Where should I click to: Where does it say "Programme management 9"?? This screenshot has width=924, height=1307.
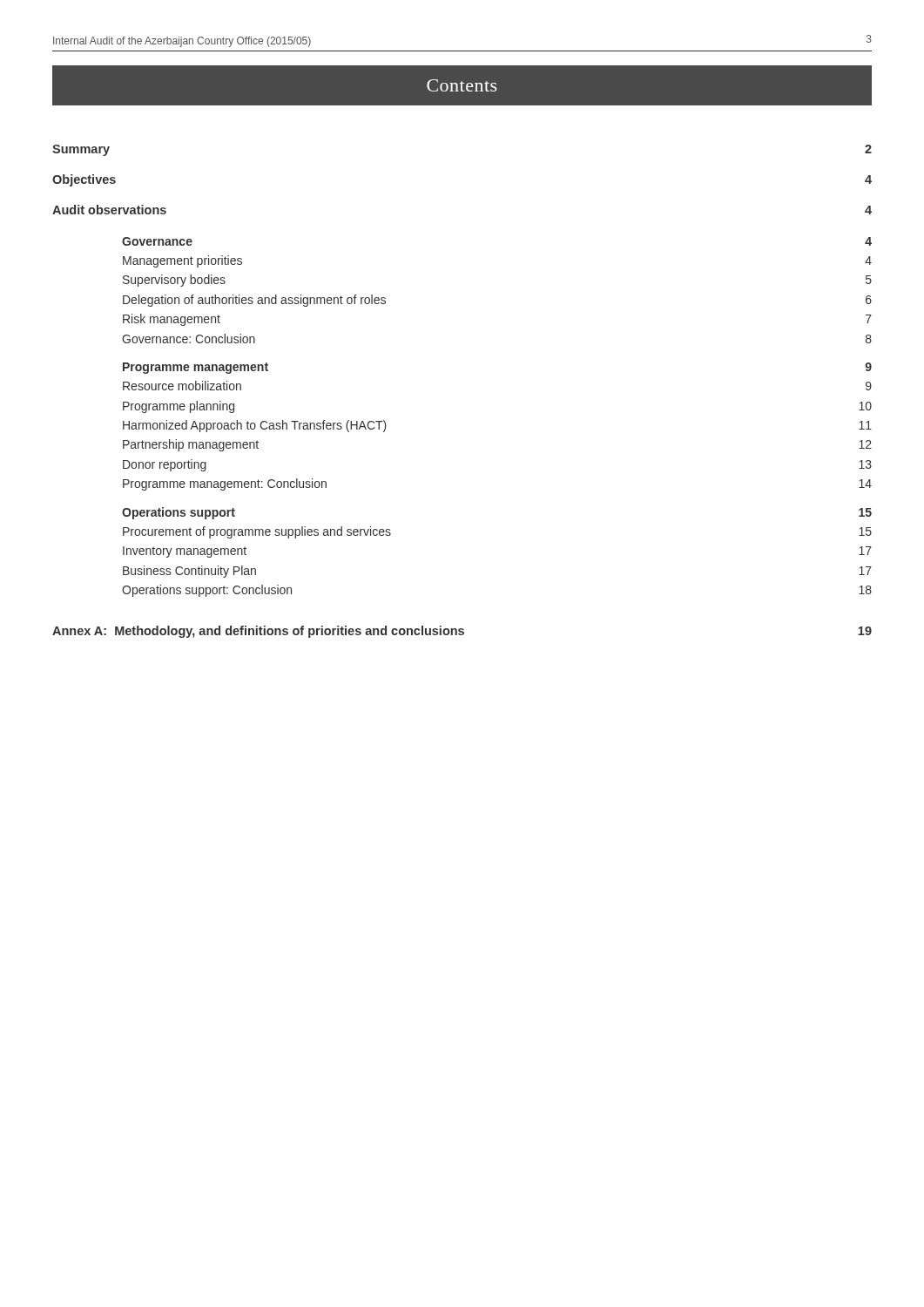[202, 368]
